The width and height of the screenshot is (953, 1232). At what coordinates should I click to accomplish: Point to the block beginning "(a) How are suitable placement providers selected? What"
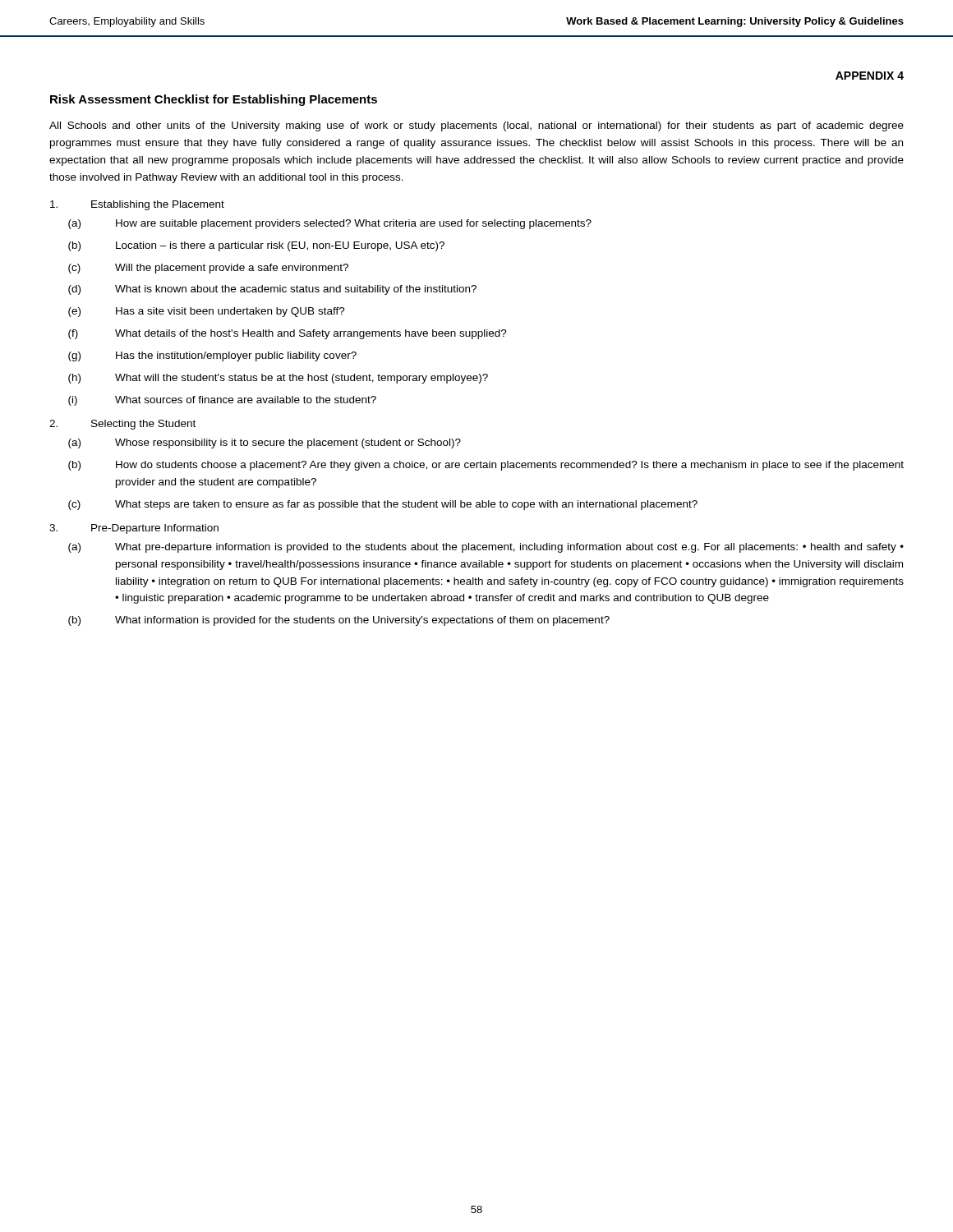[476, 224]
